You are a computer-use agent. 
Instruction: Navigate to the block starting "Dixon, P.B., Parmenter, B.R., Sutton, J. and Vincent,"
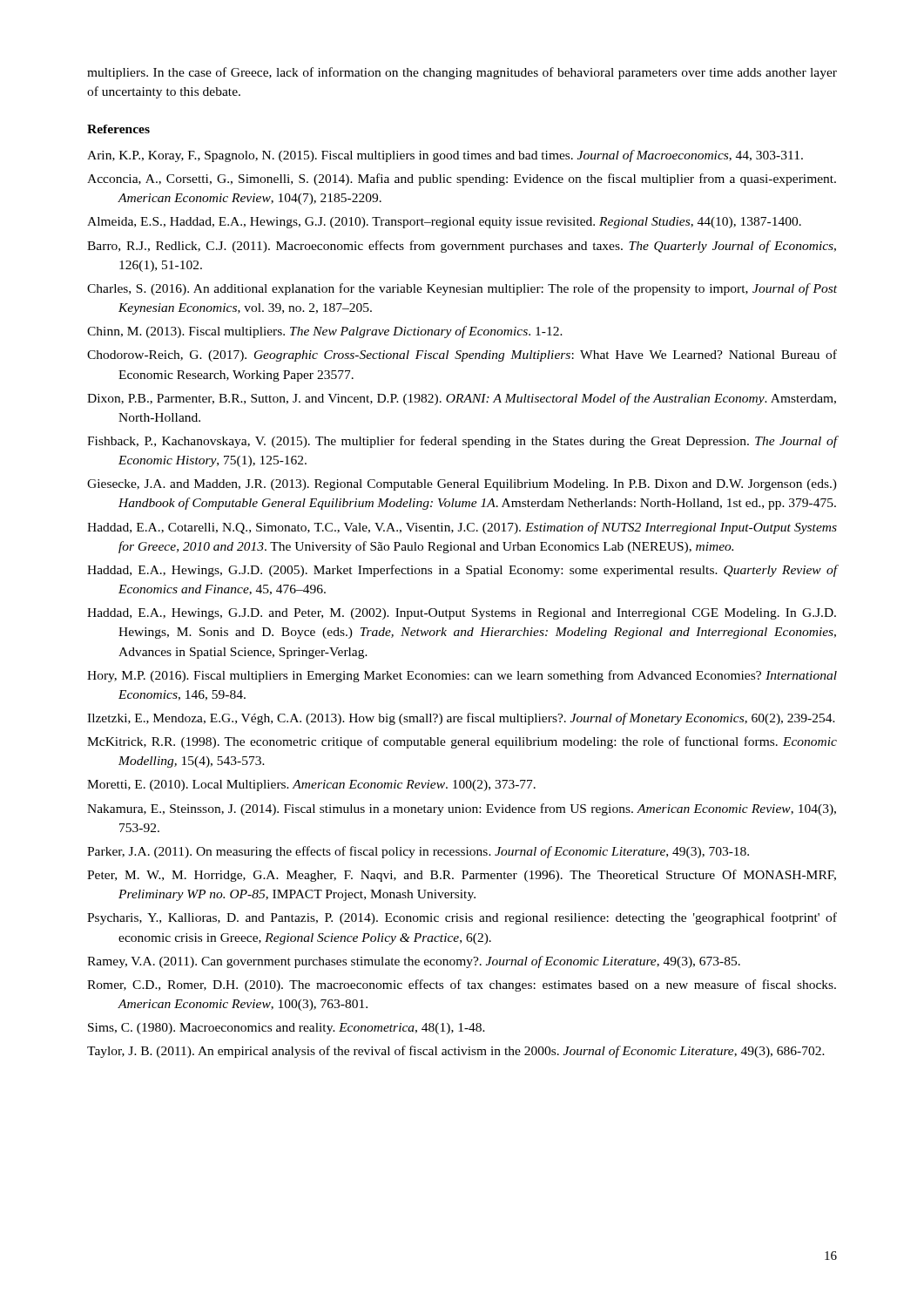462,407
